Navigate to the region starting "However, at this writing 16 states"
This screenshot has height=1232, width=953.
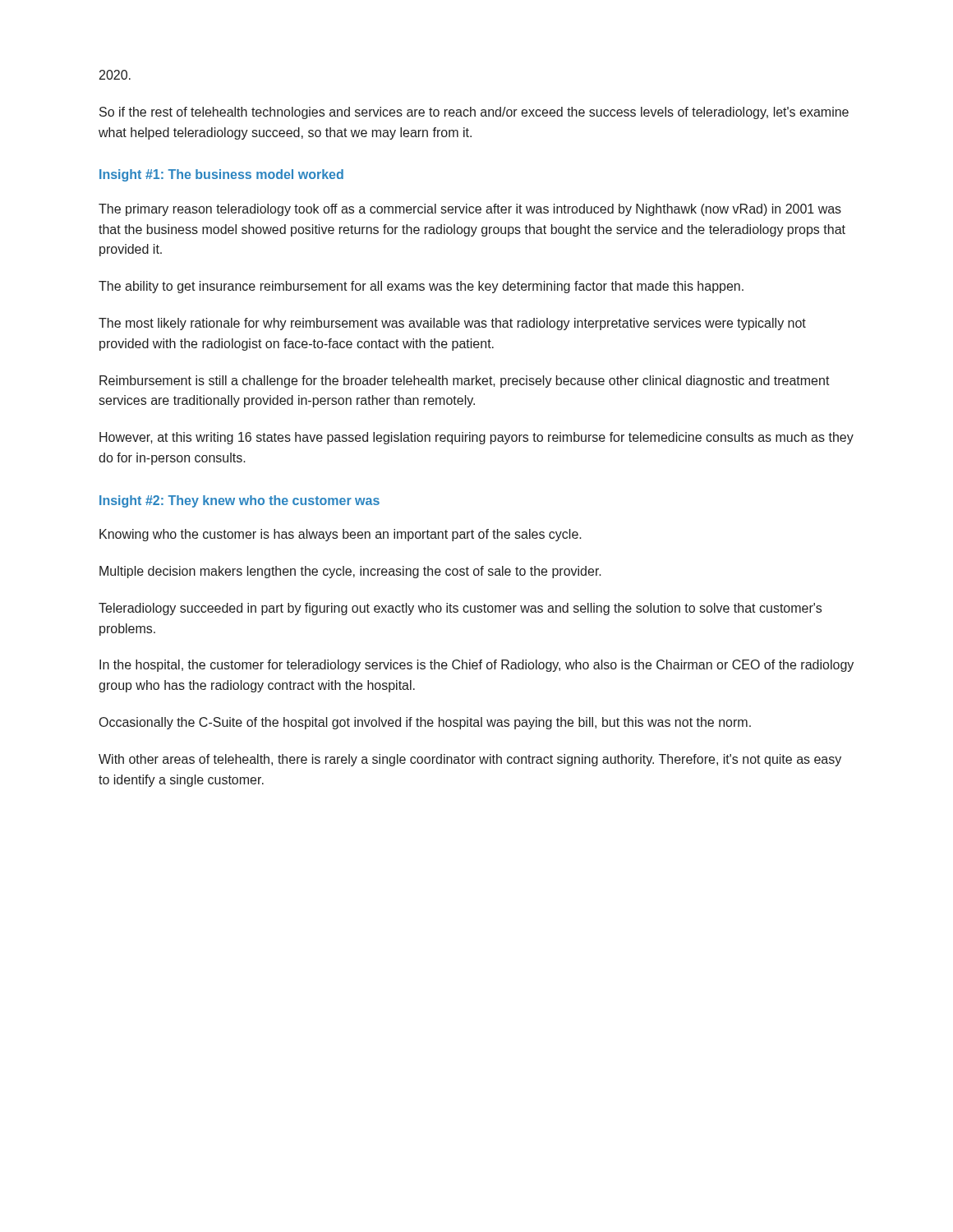(476, 448)
